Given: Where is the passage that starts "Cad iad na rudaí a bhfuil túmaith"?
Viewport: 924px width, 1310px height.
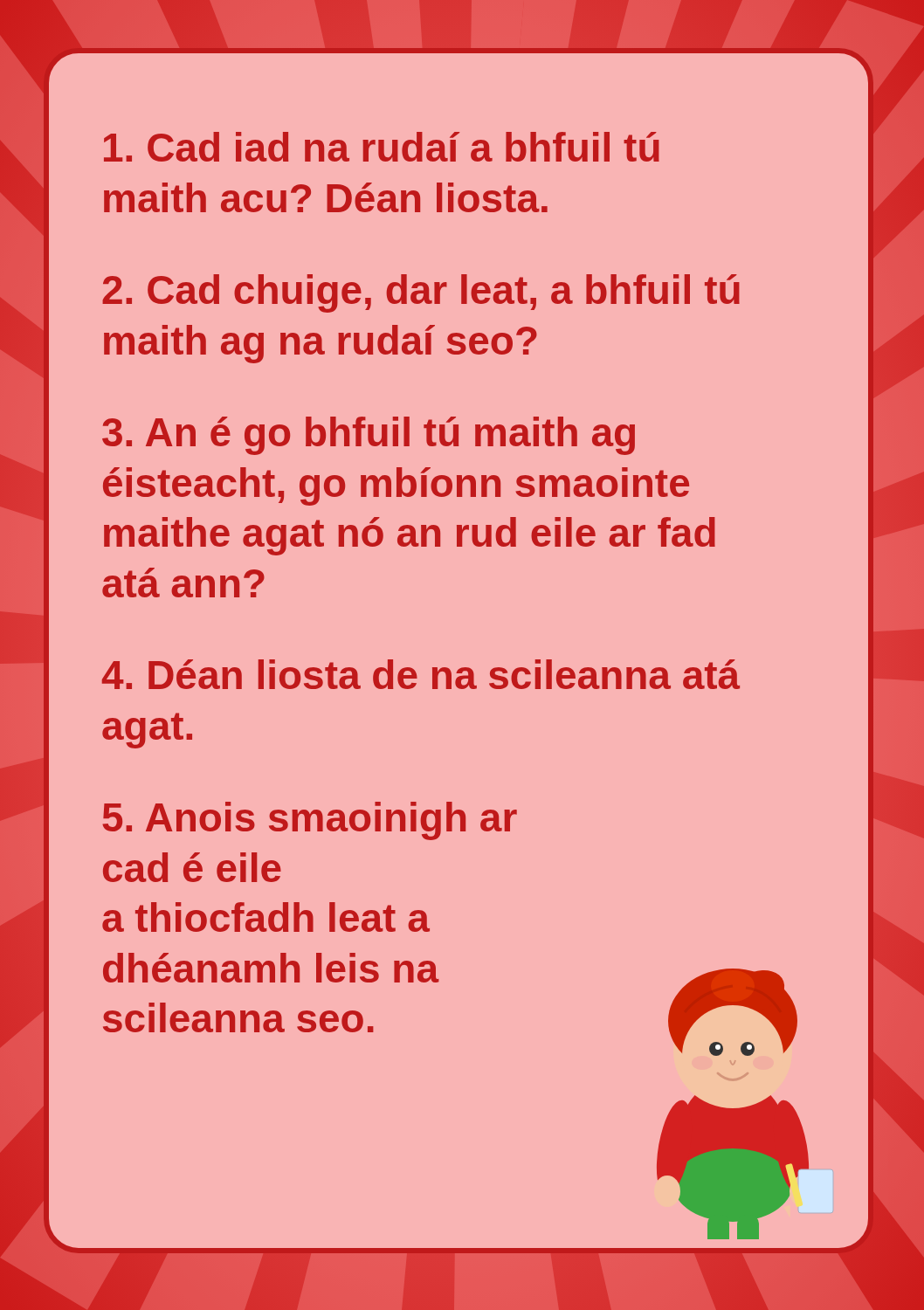Looking at the screenshot, I should coord(459,173).
